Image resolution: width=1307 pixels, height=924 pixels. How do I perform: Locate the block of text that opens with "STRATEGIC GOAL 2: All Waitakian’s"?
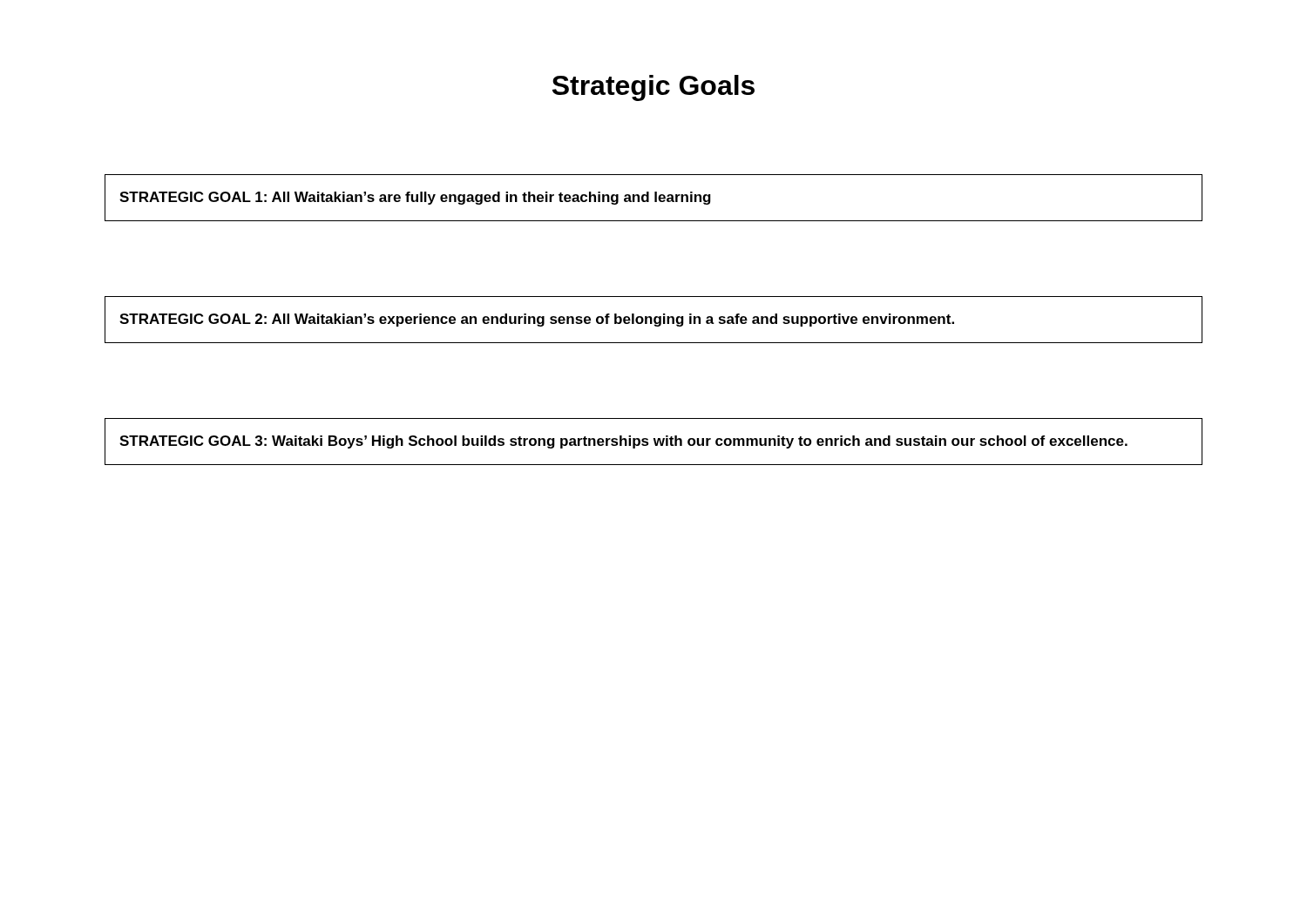pos(537,319)
